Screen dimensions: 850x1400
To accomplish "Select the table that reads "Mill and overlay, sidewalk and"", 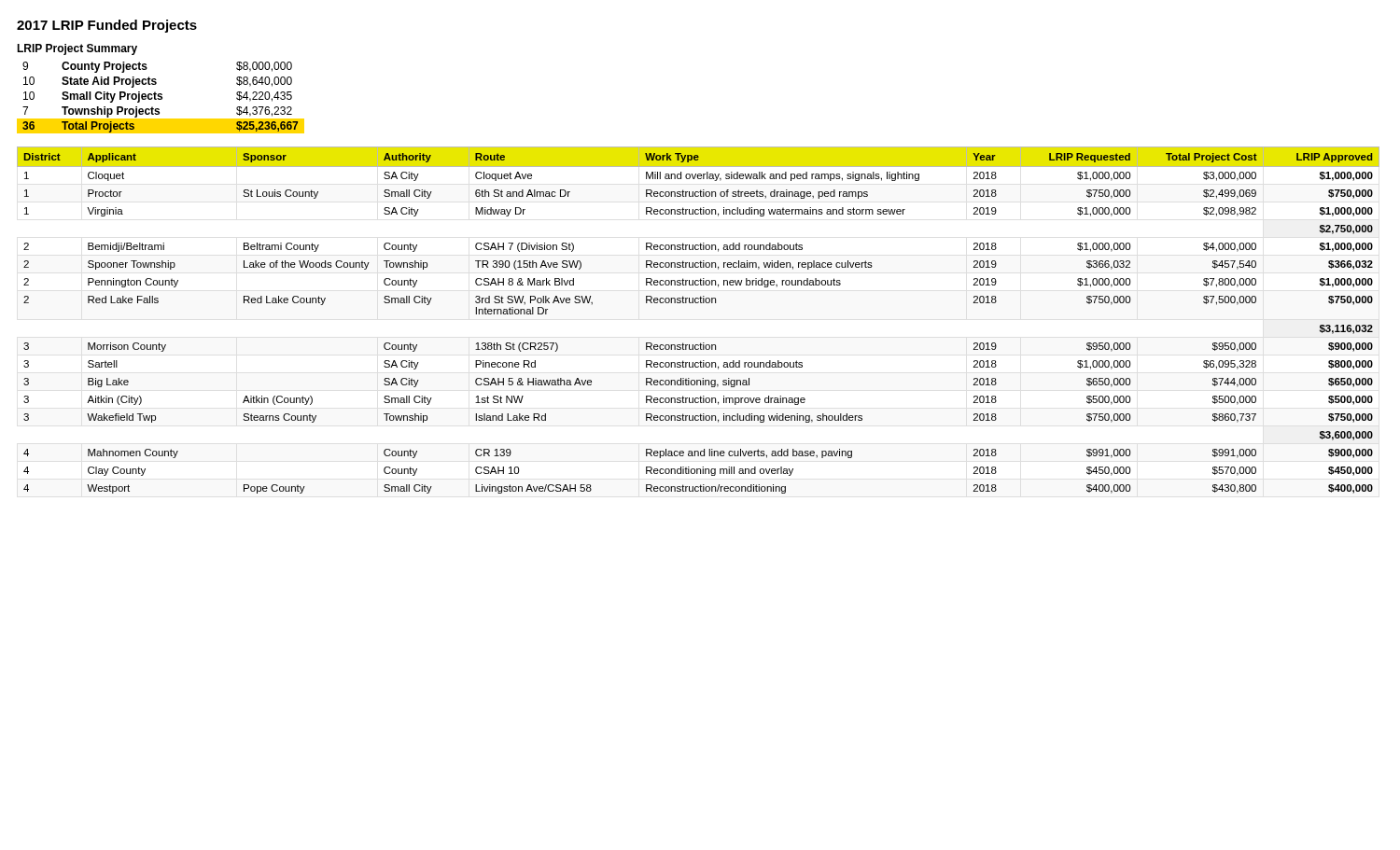I will (x=700, y=322).
